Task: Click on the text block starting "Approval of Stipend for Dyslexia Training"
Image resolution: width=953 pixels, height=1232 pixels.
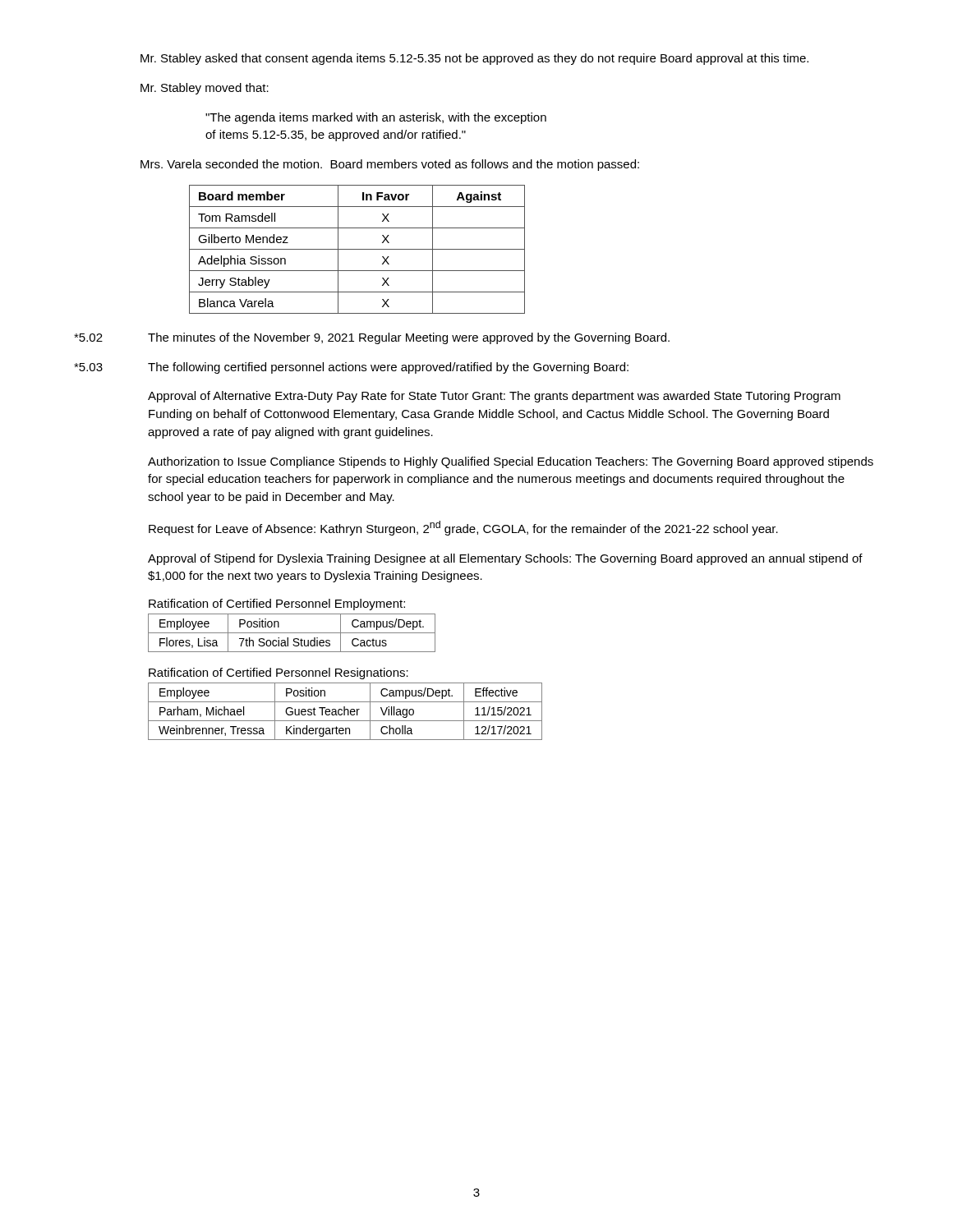Action: [505, 567]
